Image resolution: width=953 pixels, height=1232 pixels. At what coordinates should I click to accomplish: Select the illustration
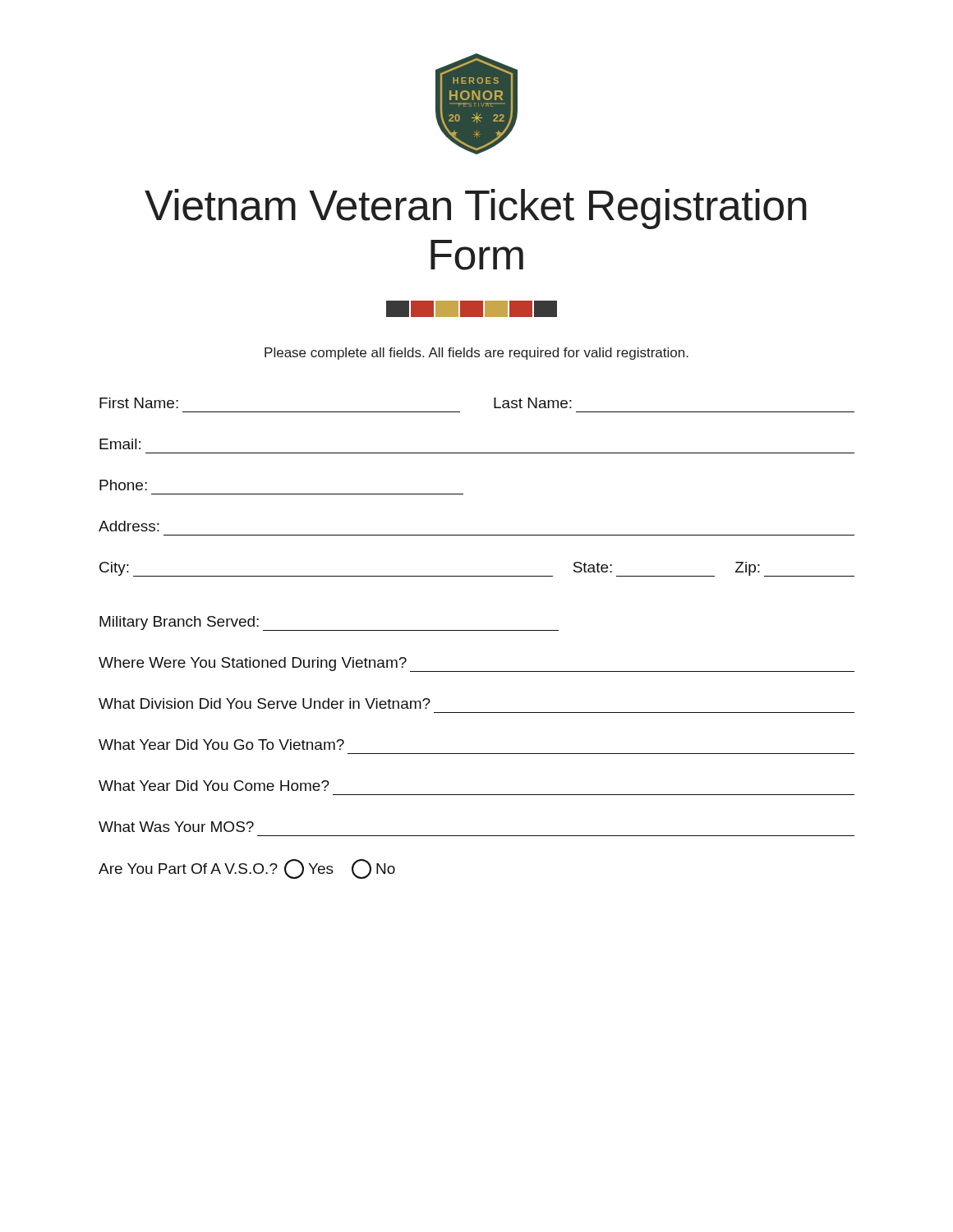tap(476, 309)
